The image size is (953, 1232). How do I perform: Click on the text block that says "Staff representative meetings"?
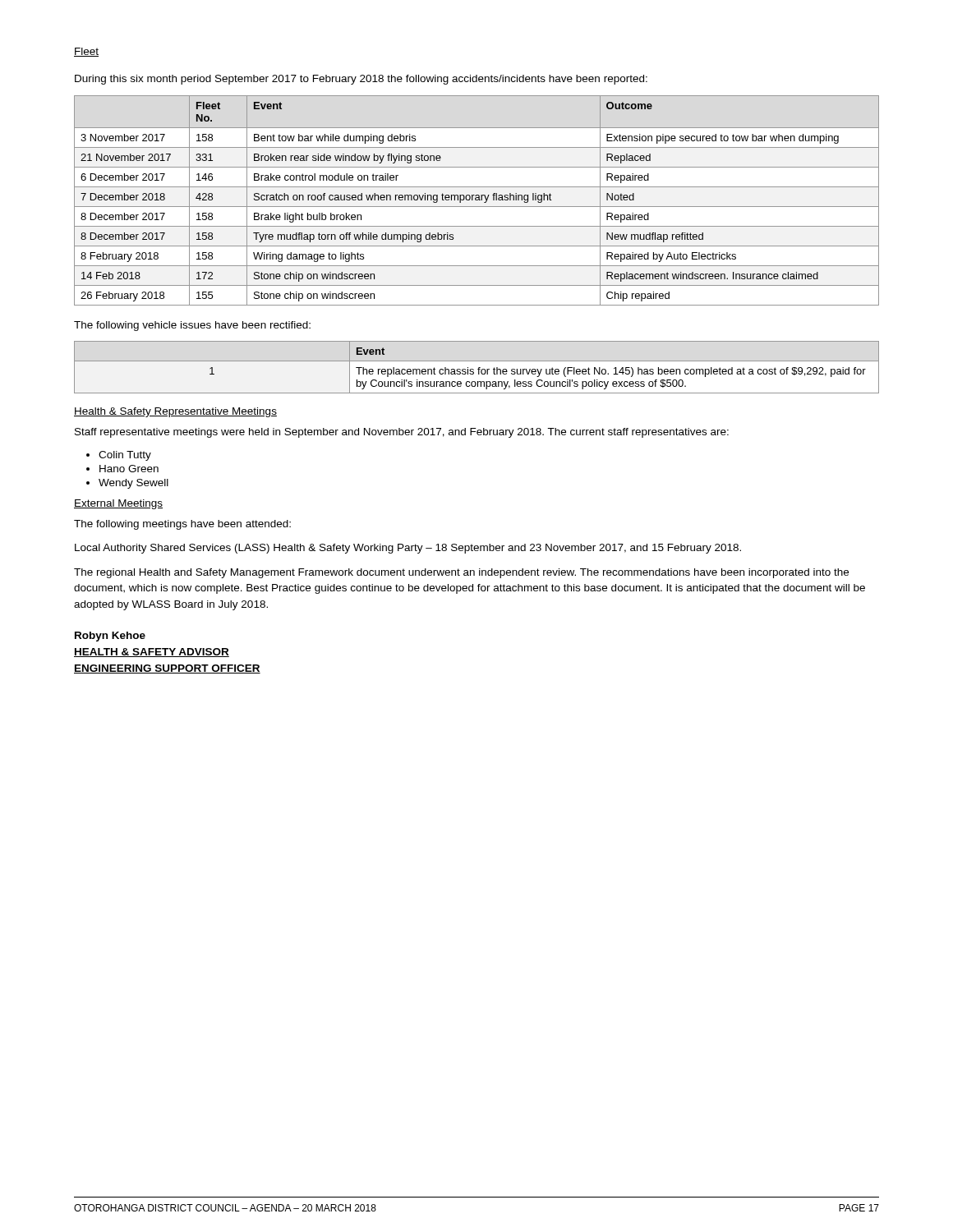pos(402,432)
